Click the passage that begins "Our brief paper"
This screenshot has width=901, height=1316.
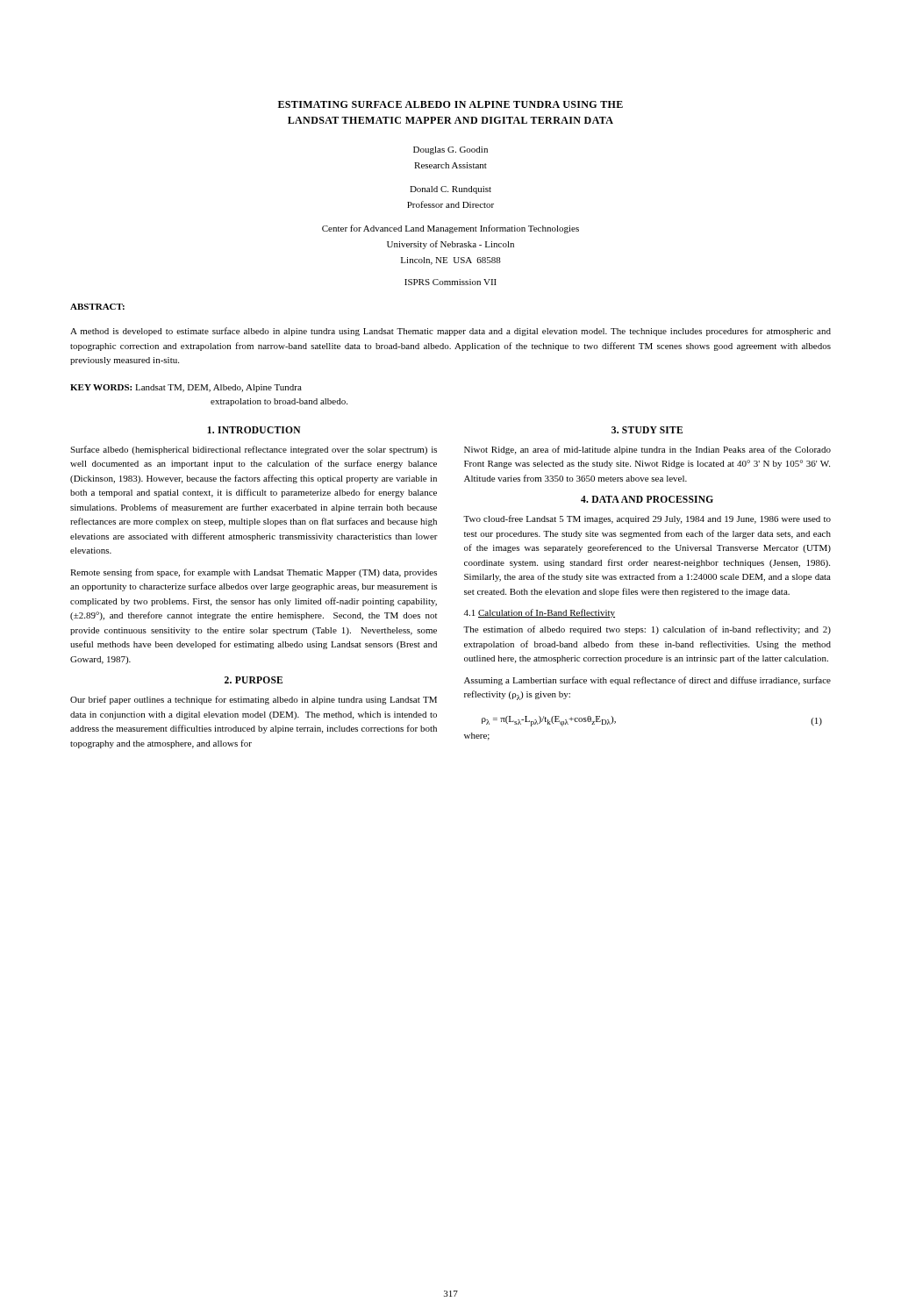254,721
